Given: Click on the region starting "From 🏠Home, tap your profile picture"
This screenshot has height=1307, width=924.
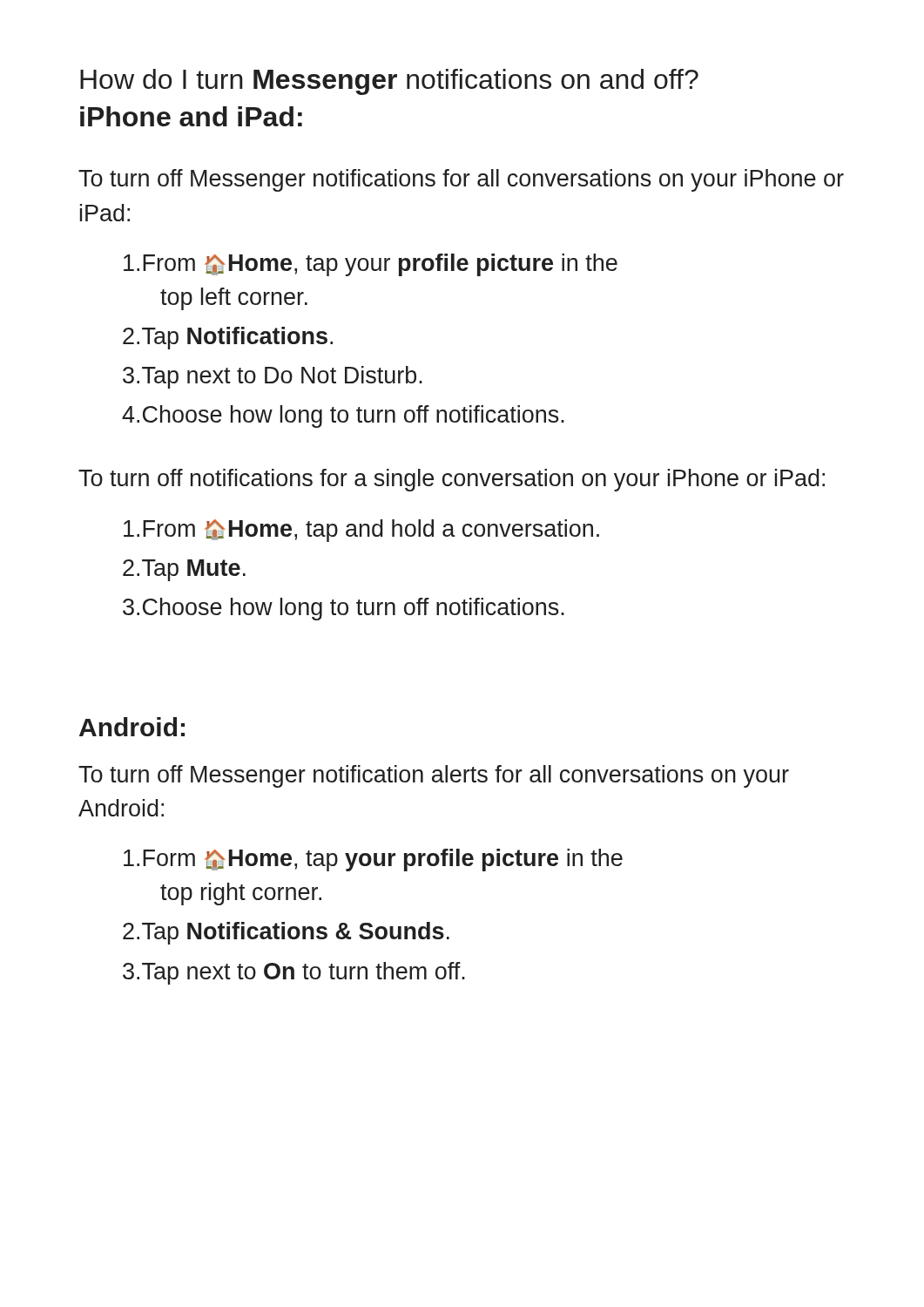Looking at the screenshot, I should tap(484, 282).
